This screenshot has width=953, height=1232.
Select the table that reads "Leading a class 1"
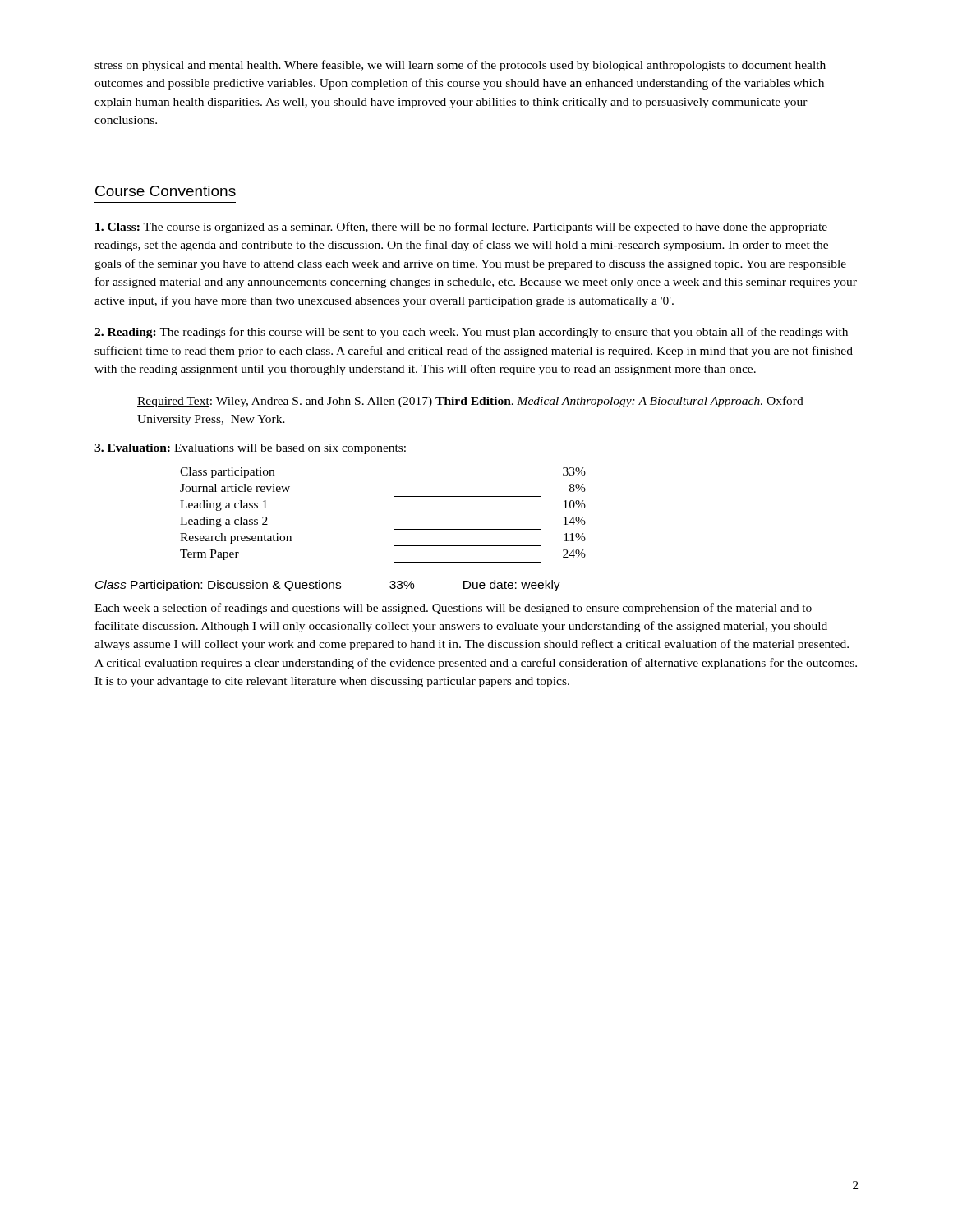tap(498, 513)
